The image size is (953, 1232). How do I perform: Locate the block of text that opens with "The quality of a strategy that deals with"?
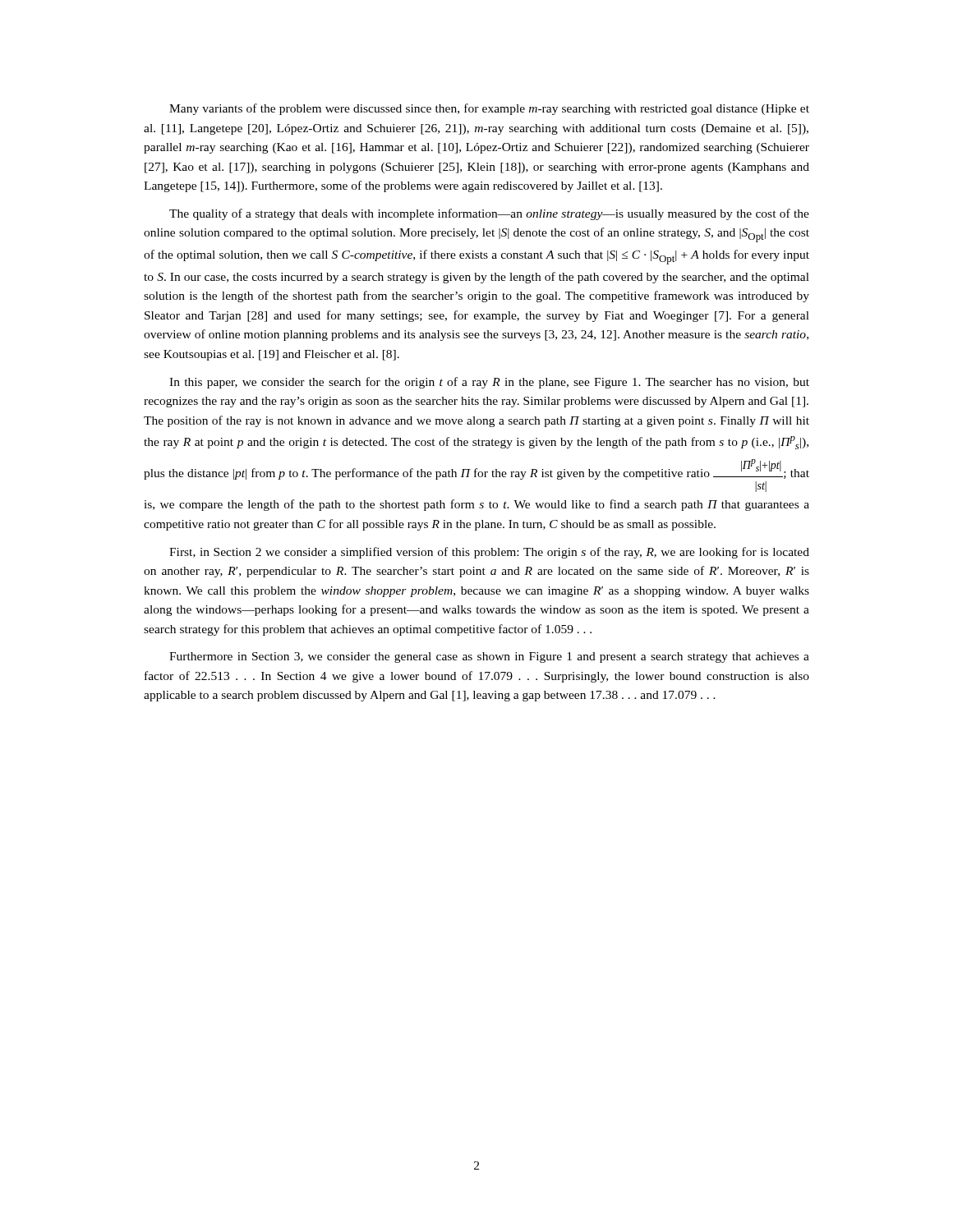476,283
